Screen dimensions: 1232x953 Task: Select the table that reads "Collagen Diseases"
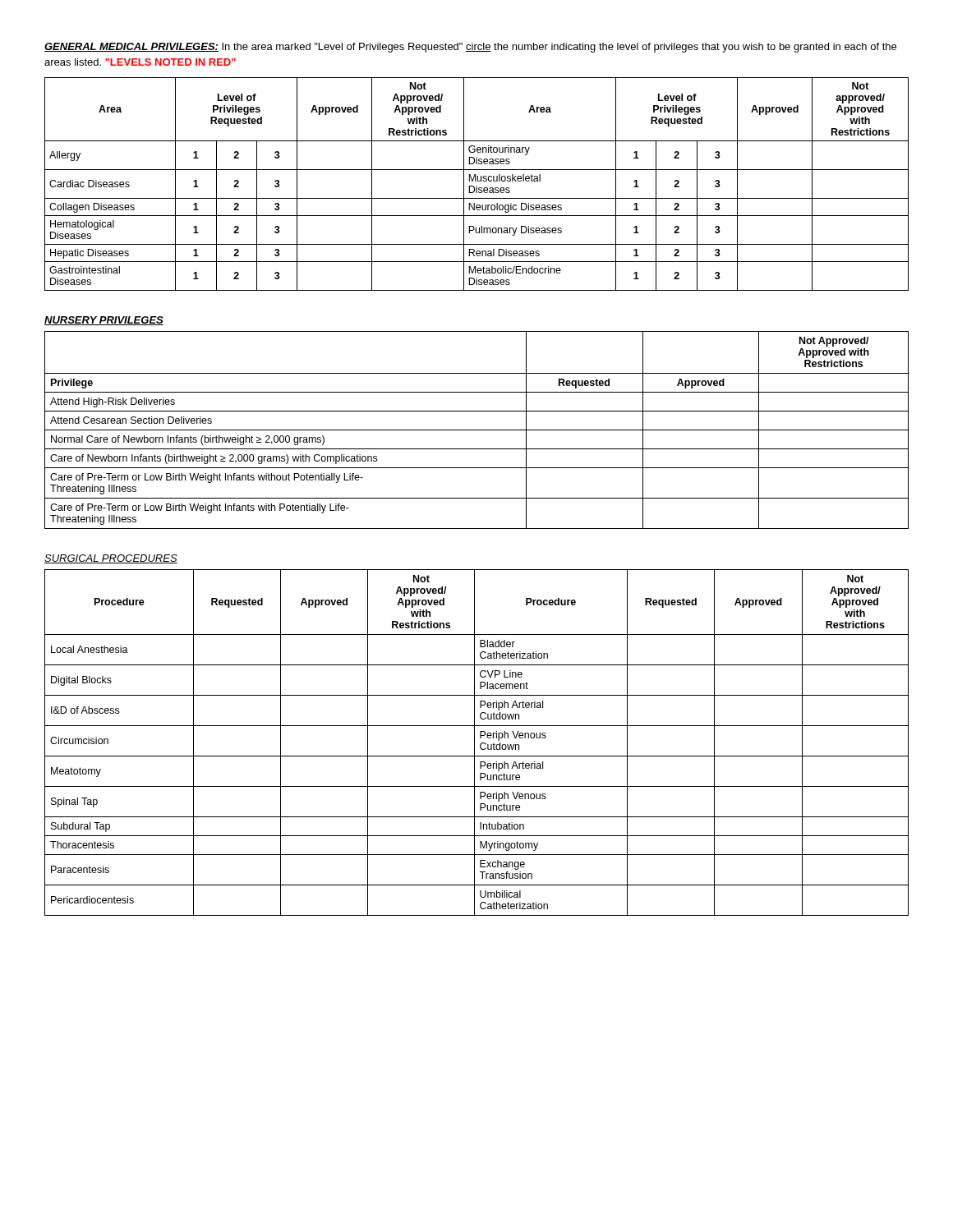pos(476,184)
